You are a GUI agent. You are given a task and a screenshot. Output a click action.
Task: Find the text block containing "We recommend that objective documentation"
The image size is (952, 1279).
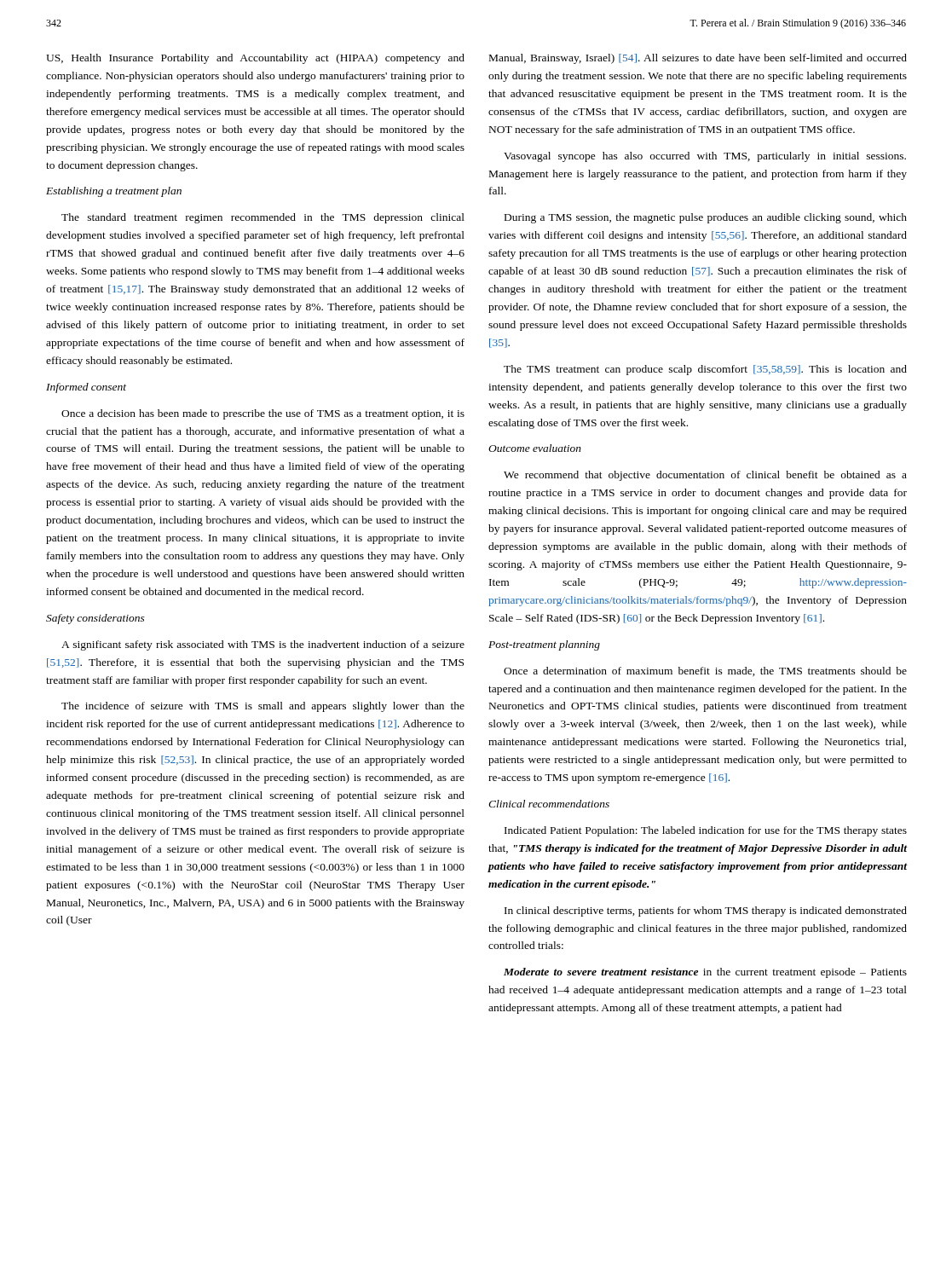tap(698, 547)
